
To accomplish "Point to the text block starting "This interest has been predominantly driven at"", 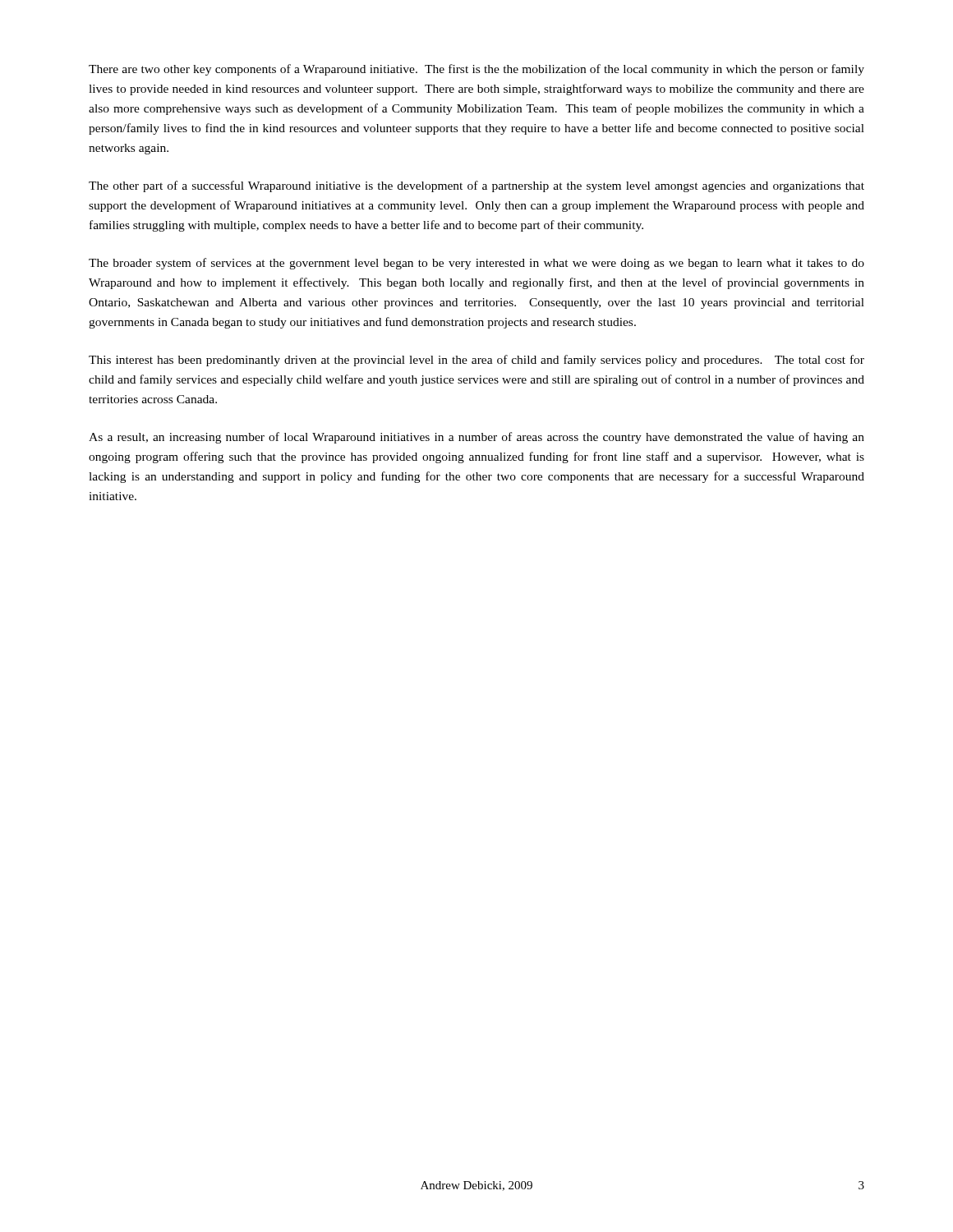I will point(476,379).
